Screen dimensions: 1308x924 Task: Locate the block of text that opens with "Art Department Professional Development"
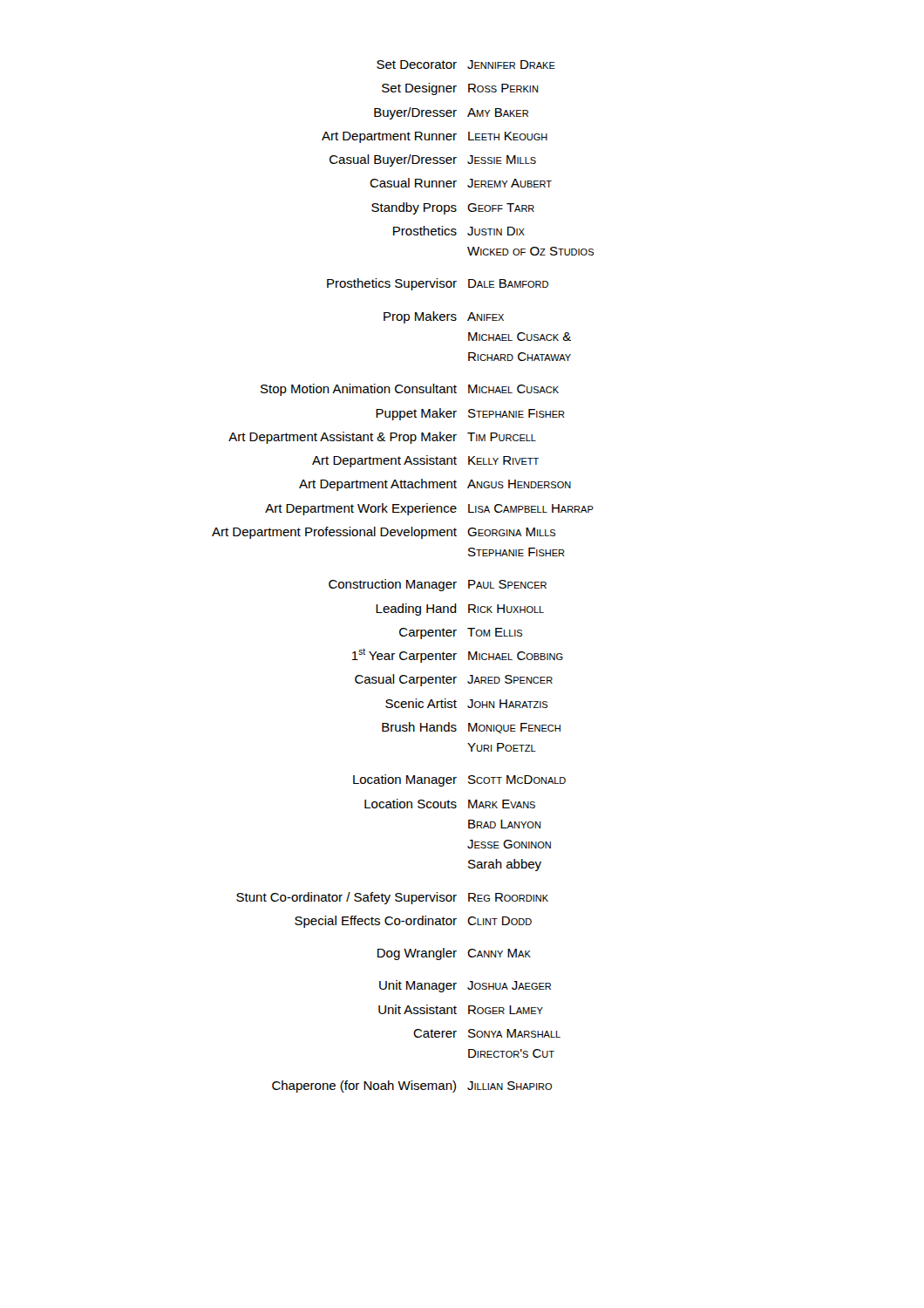click(x=462, y=542)
